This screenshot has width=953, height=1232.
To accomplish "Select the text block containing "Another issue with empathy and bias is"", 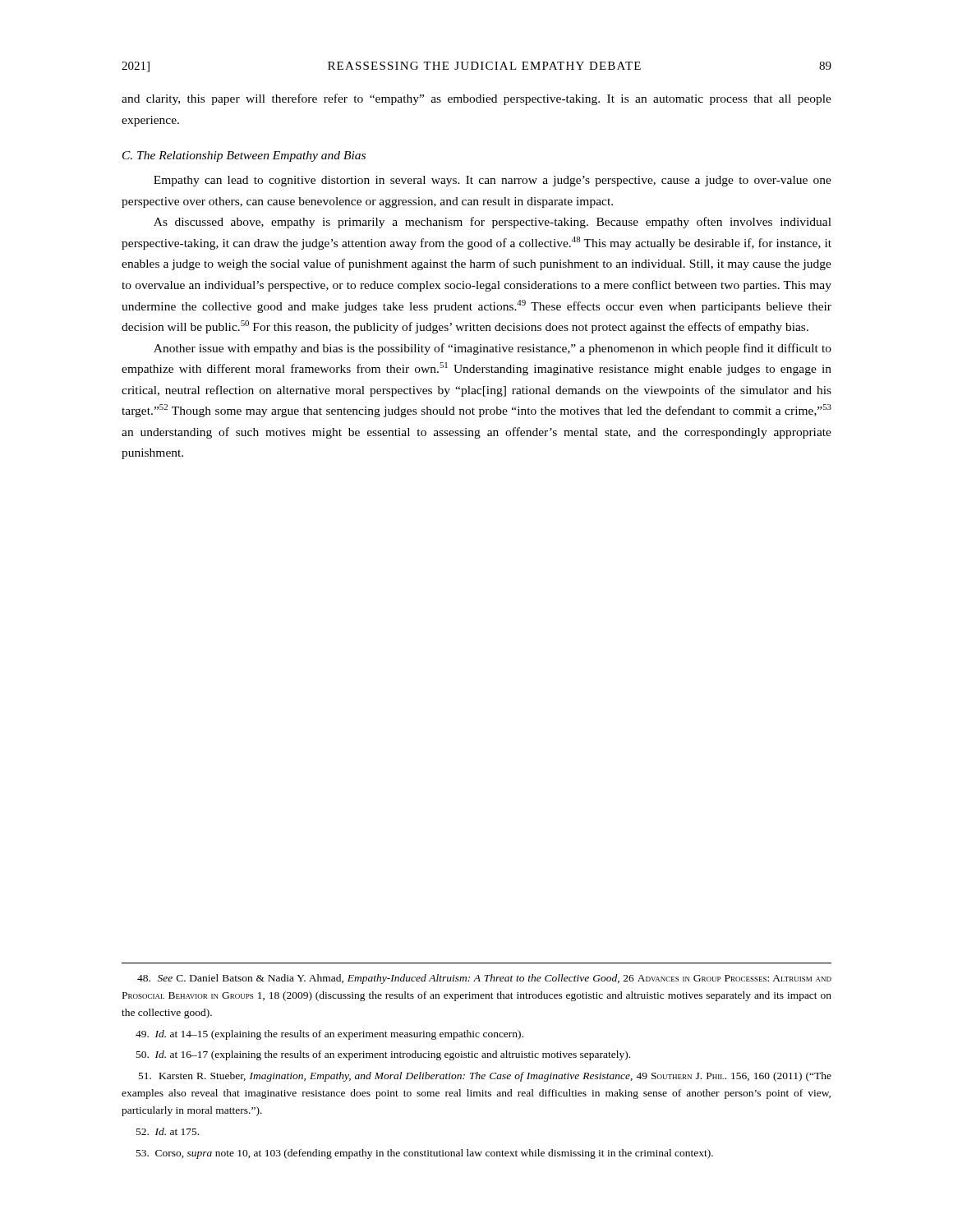I will click(x=476, y=400).
